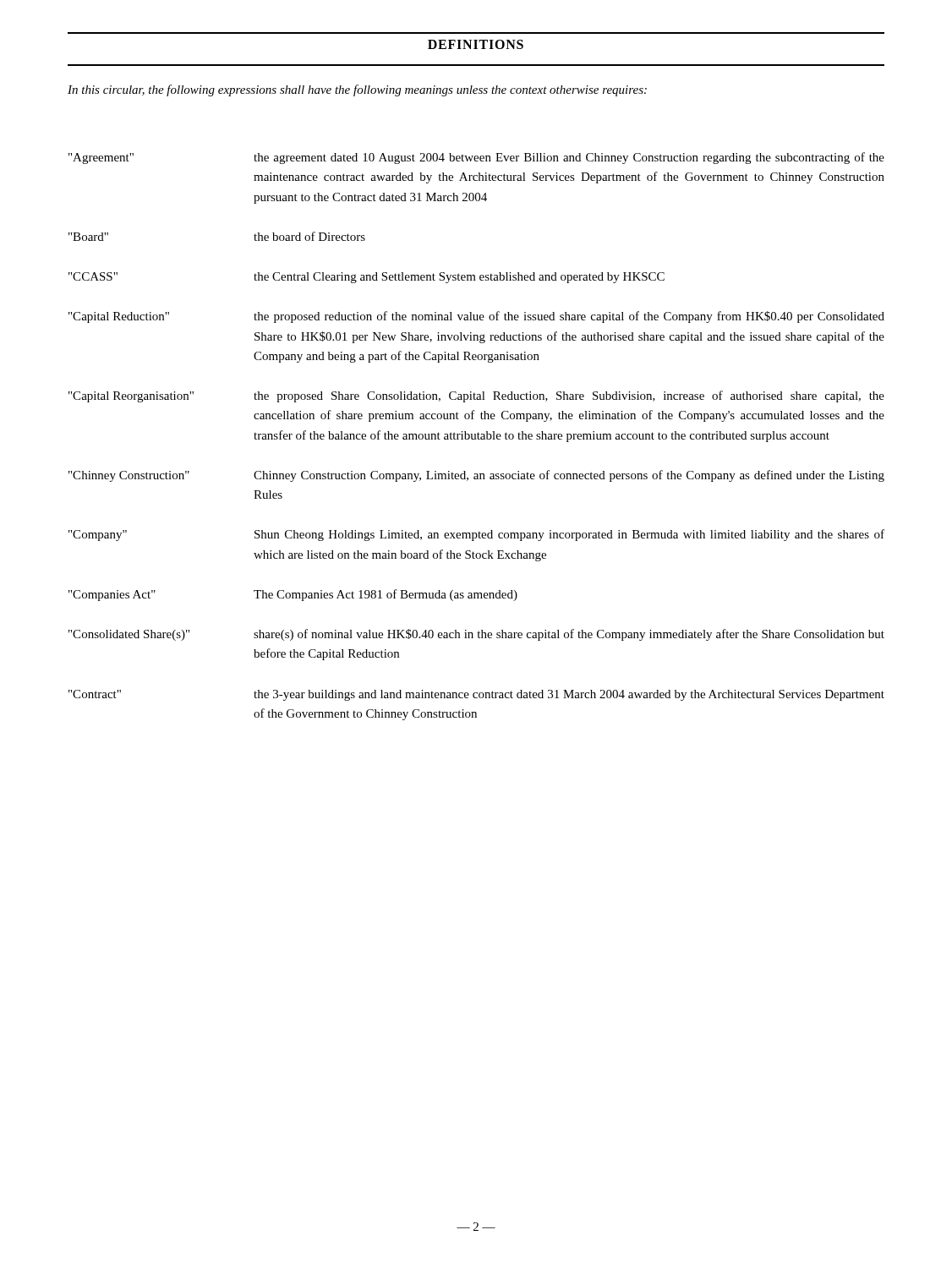Find a section header
The image size is (952, 1268).
click(476, 44)
